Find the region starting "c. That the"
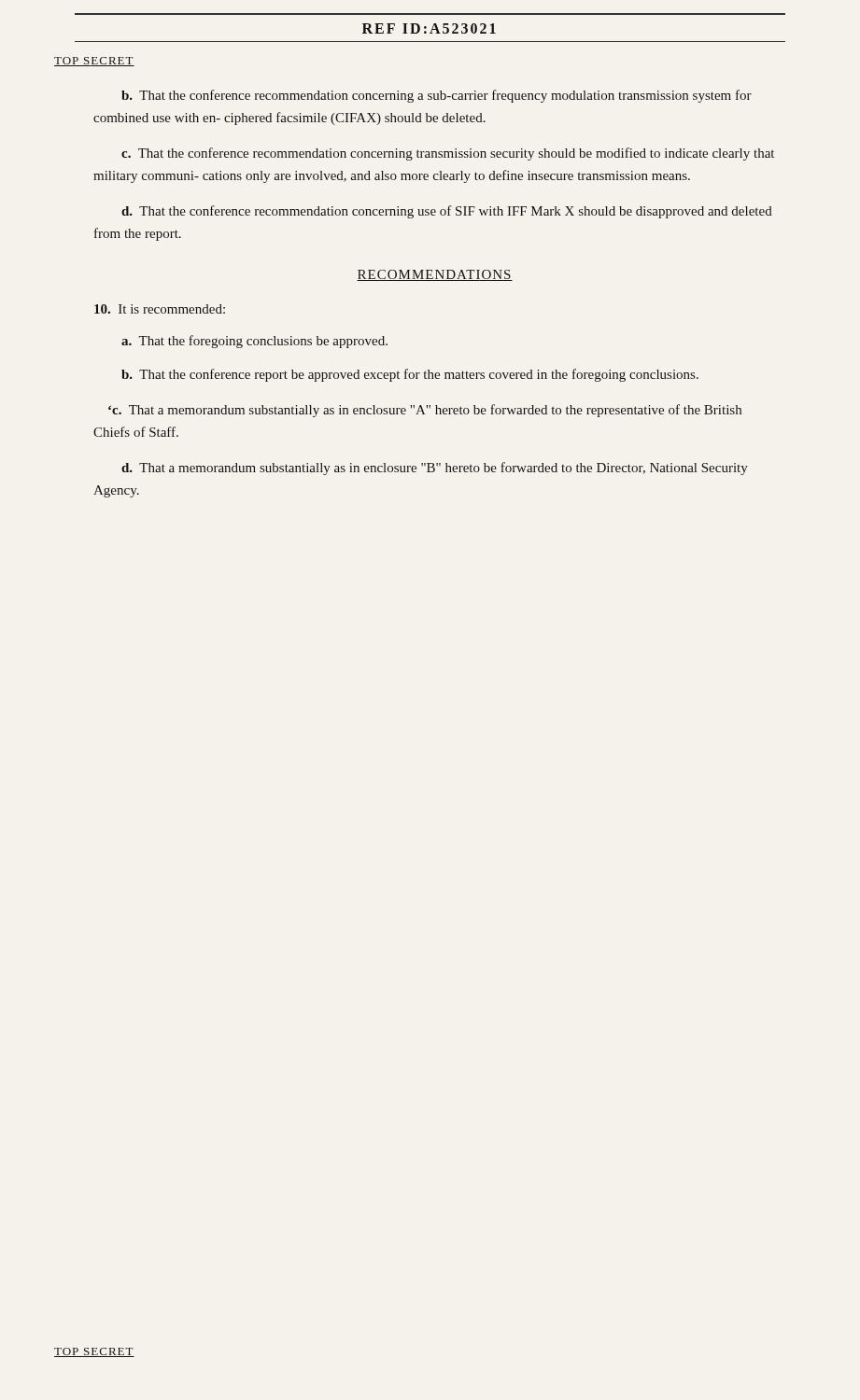Screen dimensions: 1400x860 tap(434, 164)
